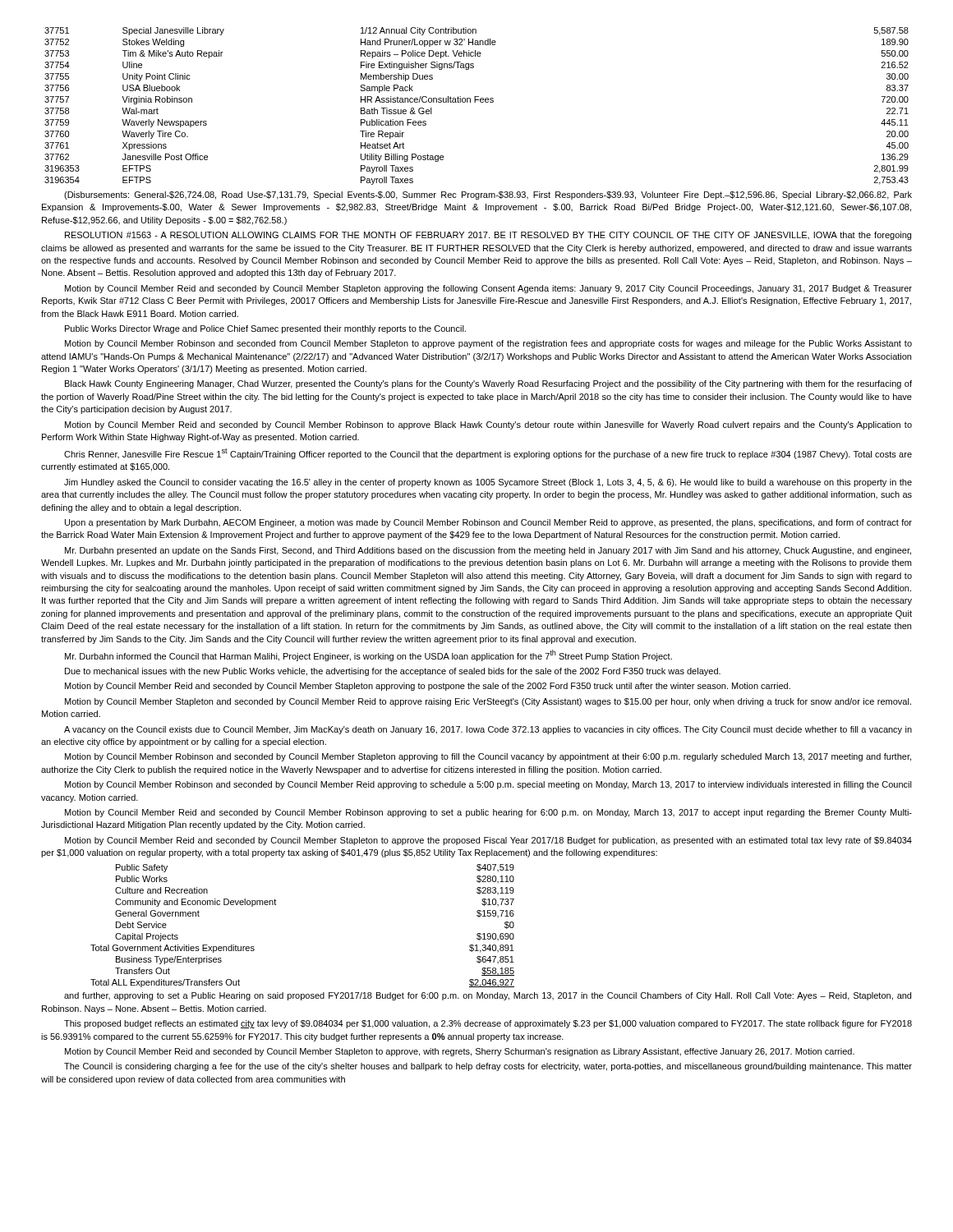
Task: Locate the text block that says "Motion by Council Member Robinson and seconded by"
Action: [x=476, y=791]
